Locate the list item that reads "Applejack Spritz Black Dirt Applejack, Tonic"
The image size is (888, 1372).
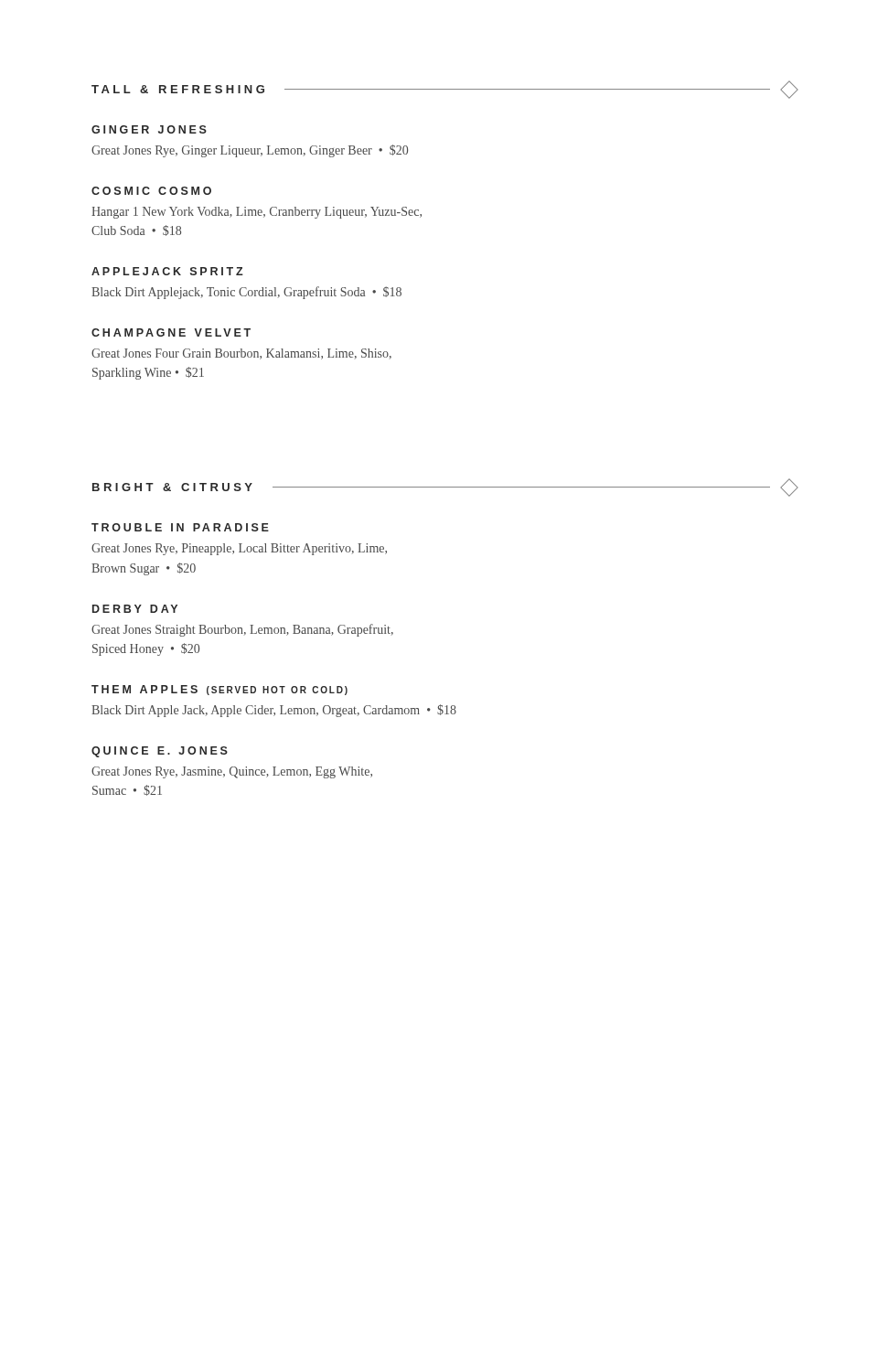coord(167,271)
